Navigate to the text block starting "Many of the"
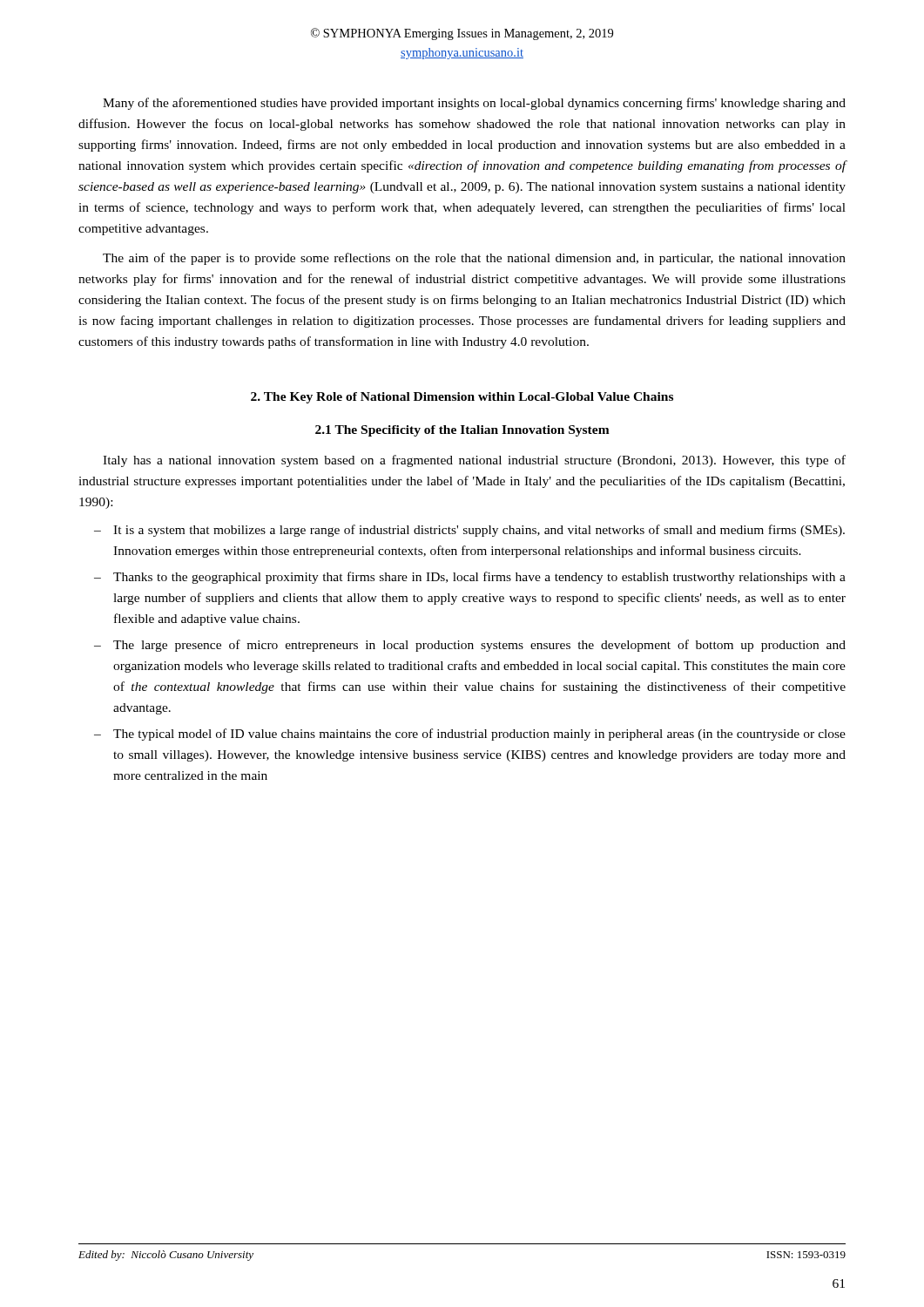Image resolution: width=924 pixels, height=1307 pixels. (x=462, y=165)
